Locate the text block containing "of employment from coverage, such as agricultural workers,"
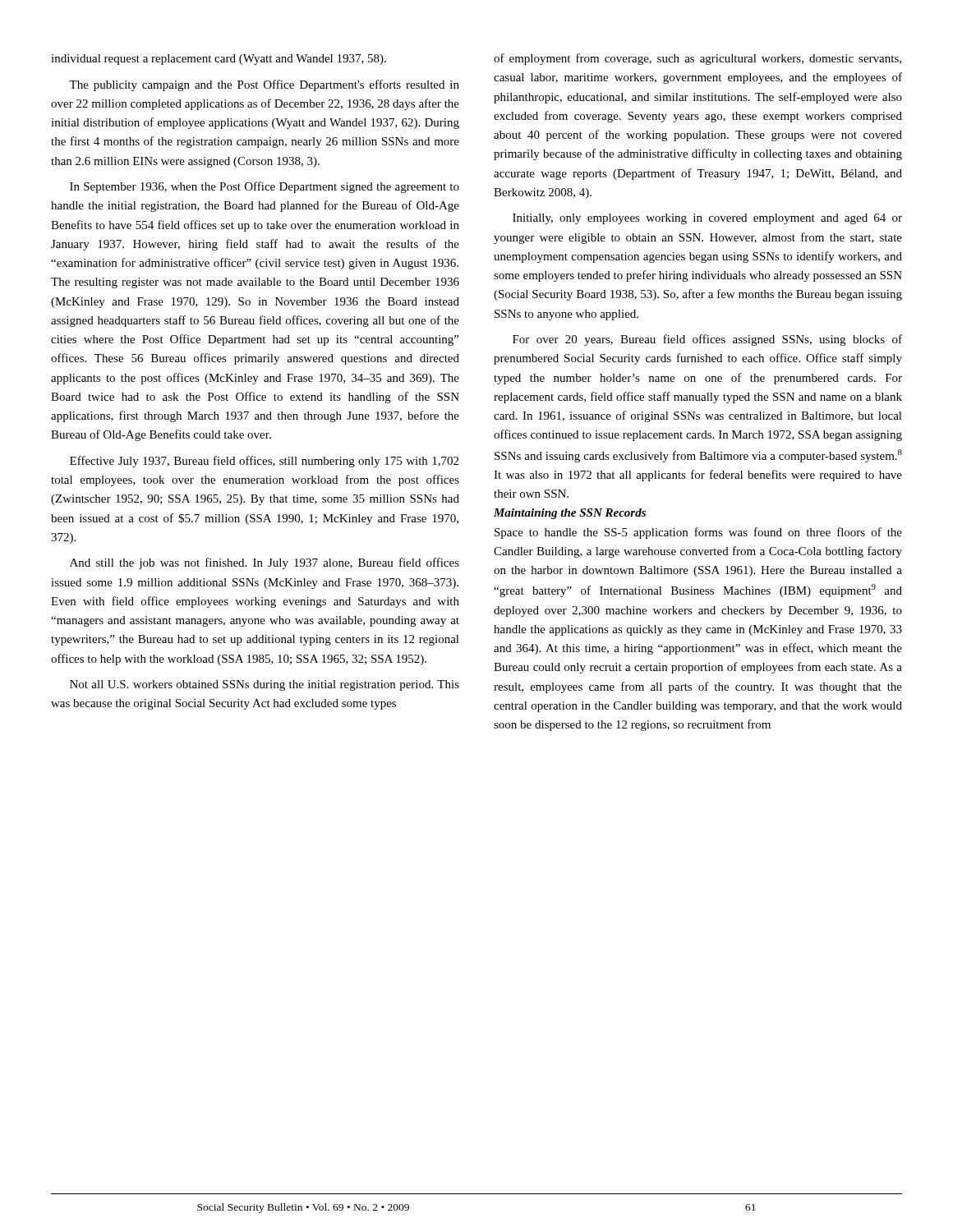The height and width of the screenshot is (1232, 953). [x=698, y=276]
